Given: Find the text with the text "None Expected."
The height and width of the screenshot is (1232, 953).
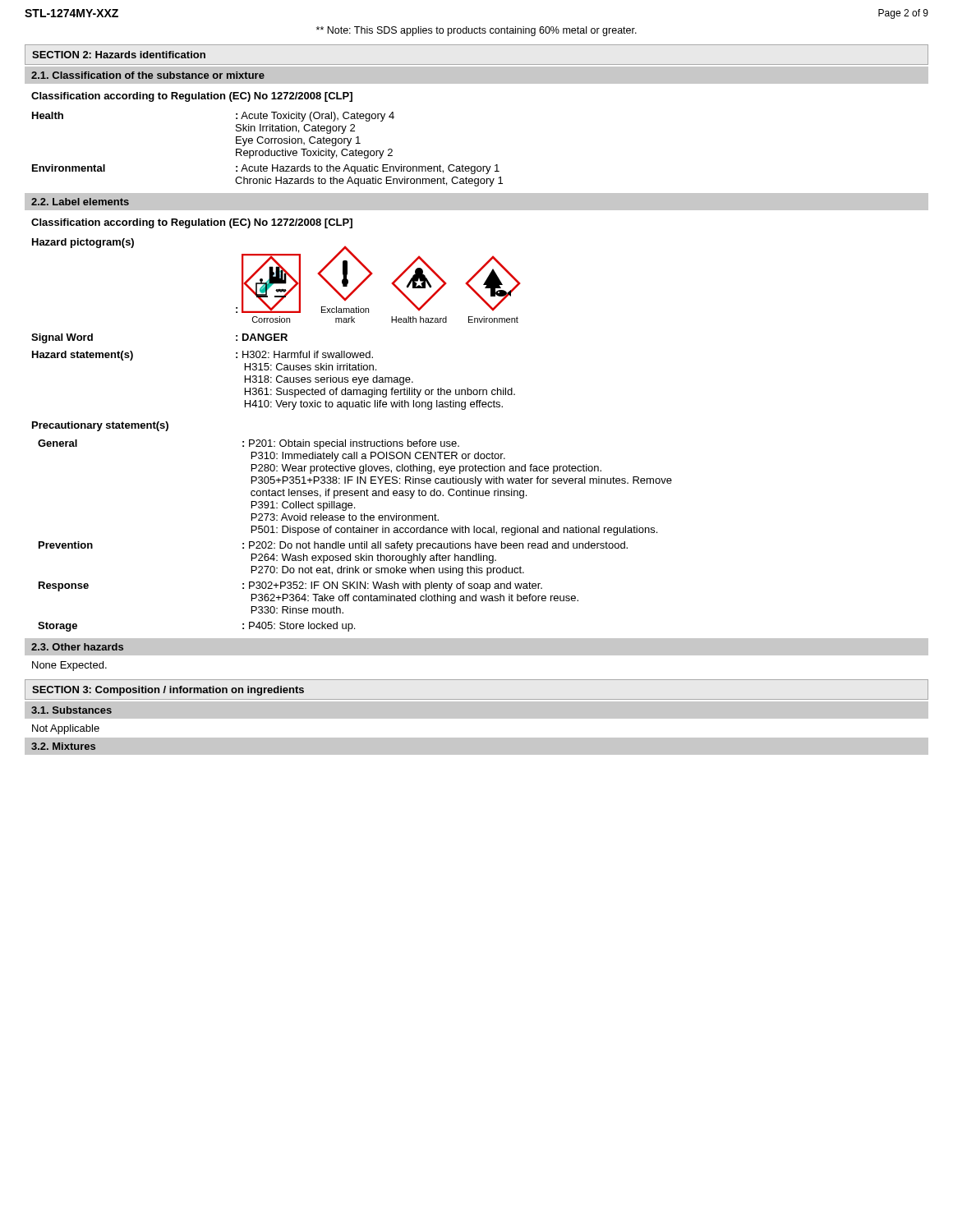Looking at the screenshot, I should point(69,665).
